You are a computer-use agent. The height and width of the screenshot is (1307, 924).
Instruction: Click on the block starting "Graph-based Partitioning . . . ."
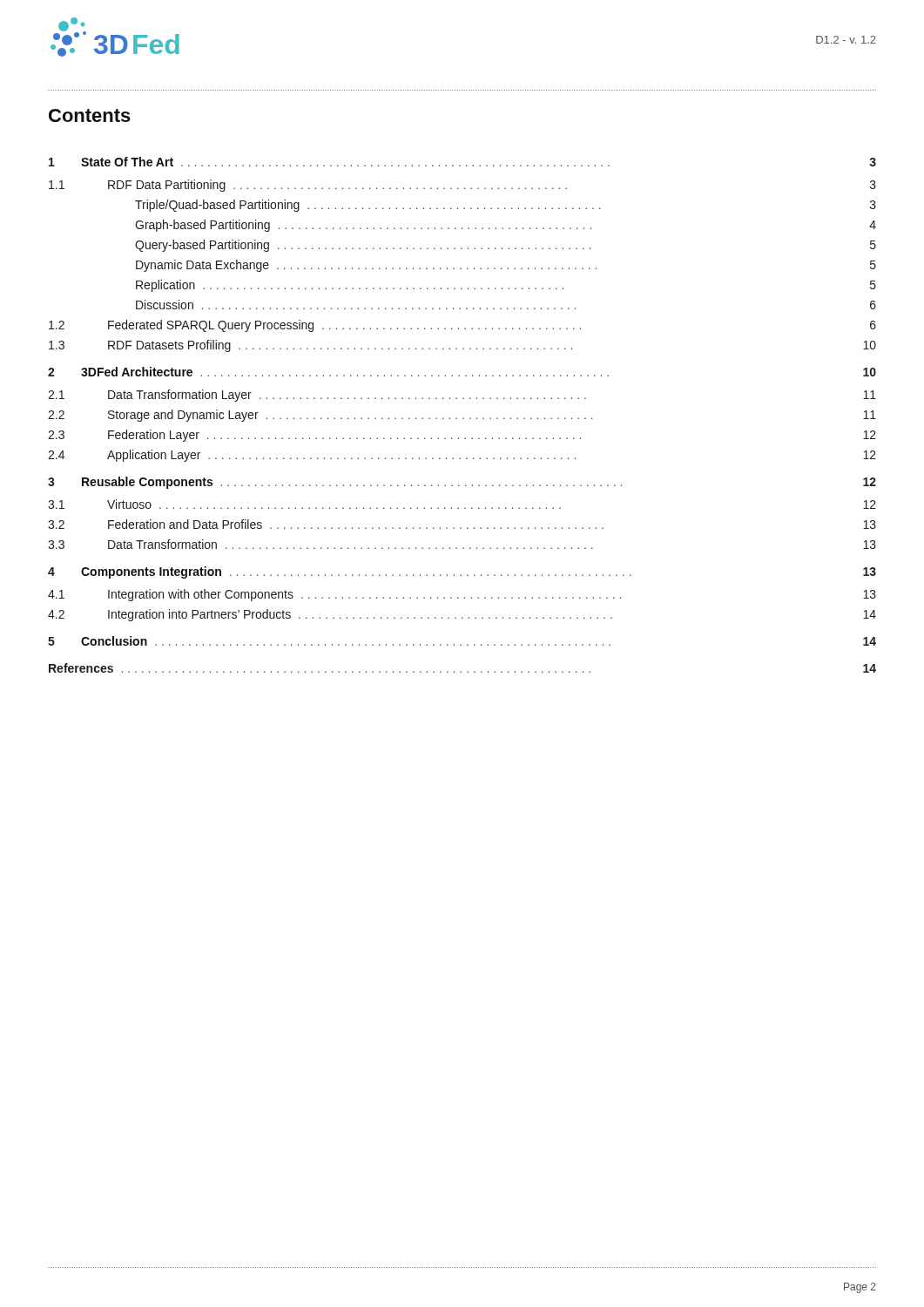point(506,225)
